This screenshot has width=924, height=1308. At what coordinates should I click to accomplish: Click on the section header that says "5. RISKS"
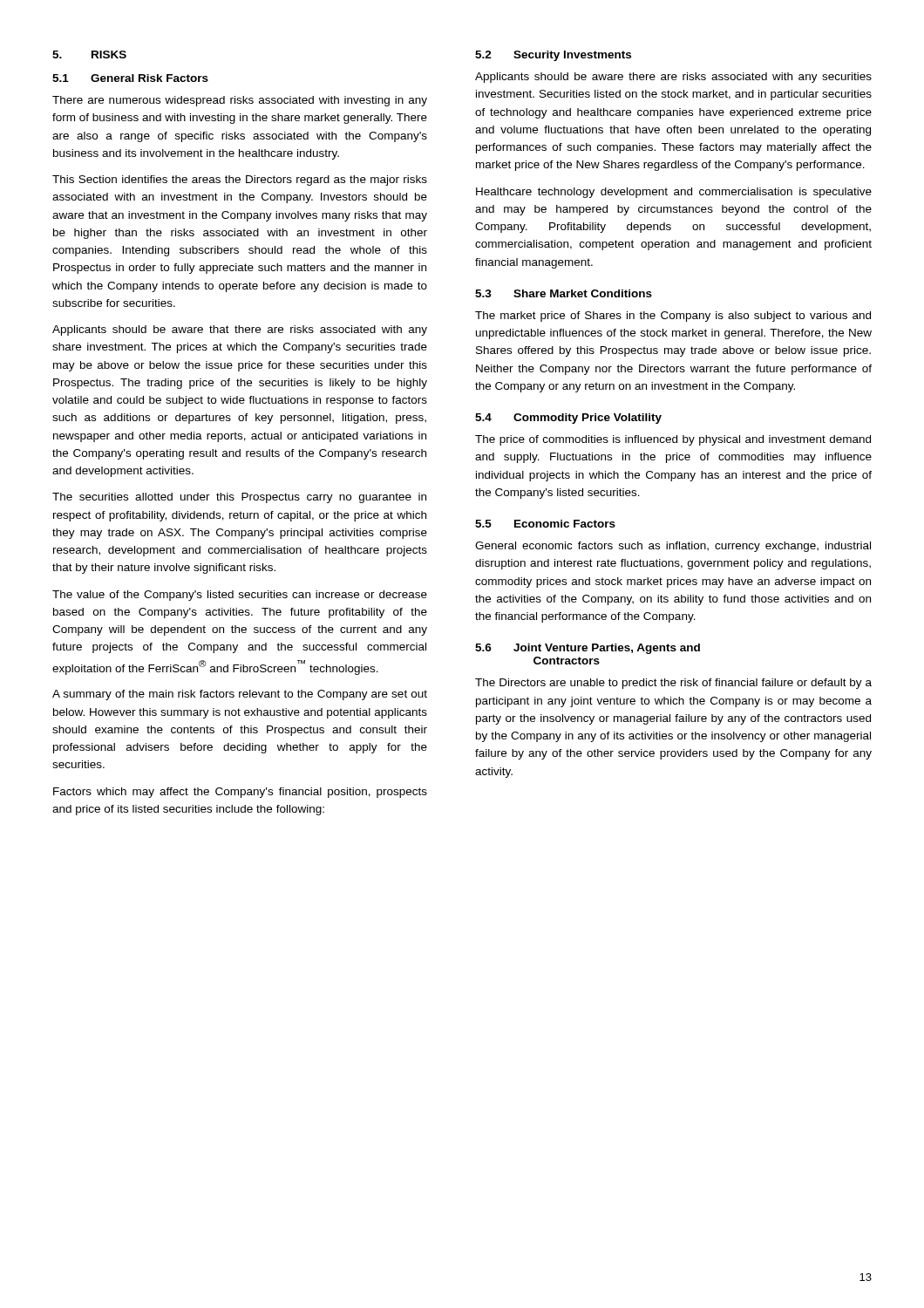[89, 55]
